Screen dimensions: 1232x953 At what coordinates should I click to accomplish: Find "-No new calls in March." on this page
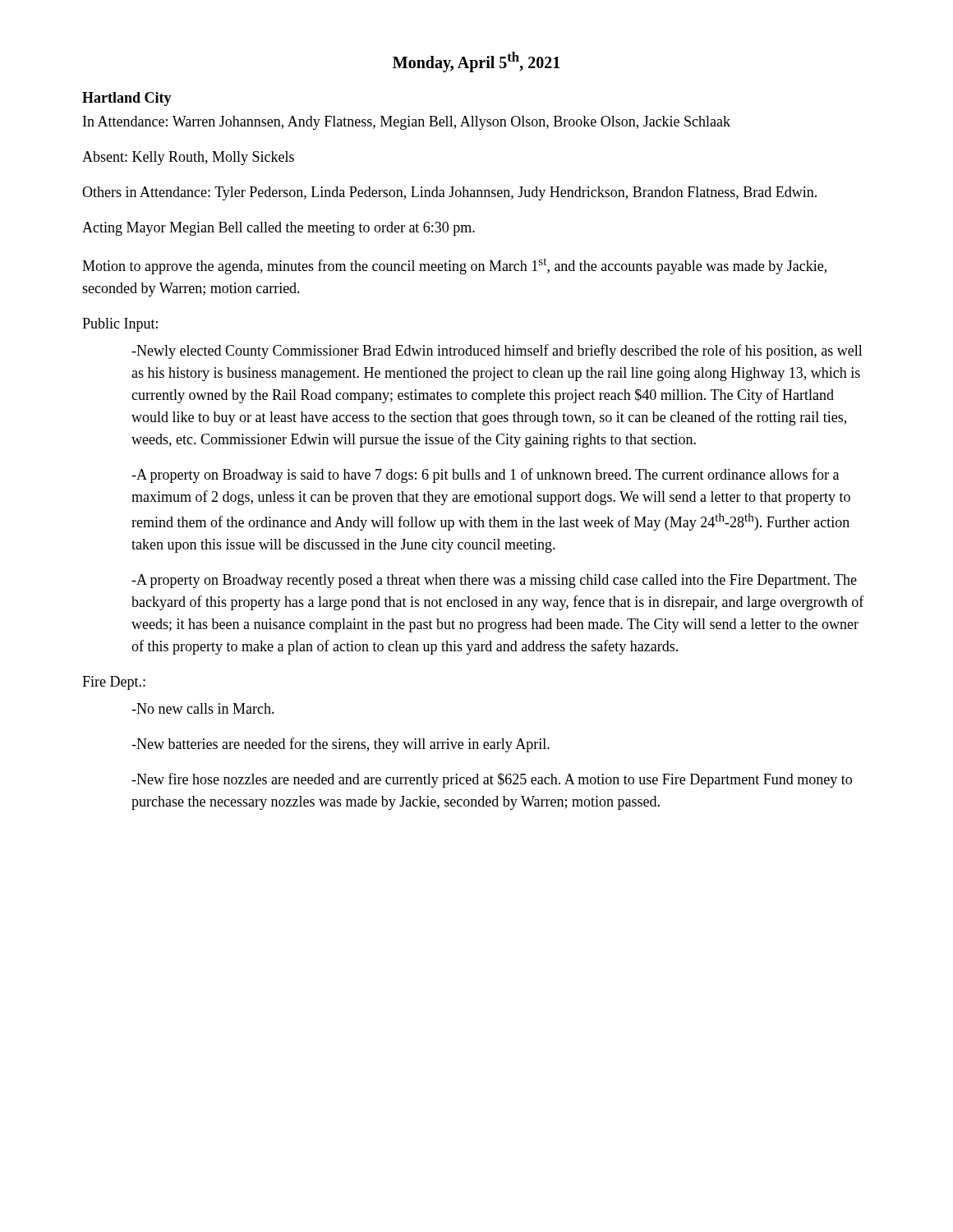(203, 709)
